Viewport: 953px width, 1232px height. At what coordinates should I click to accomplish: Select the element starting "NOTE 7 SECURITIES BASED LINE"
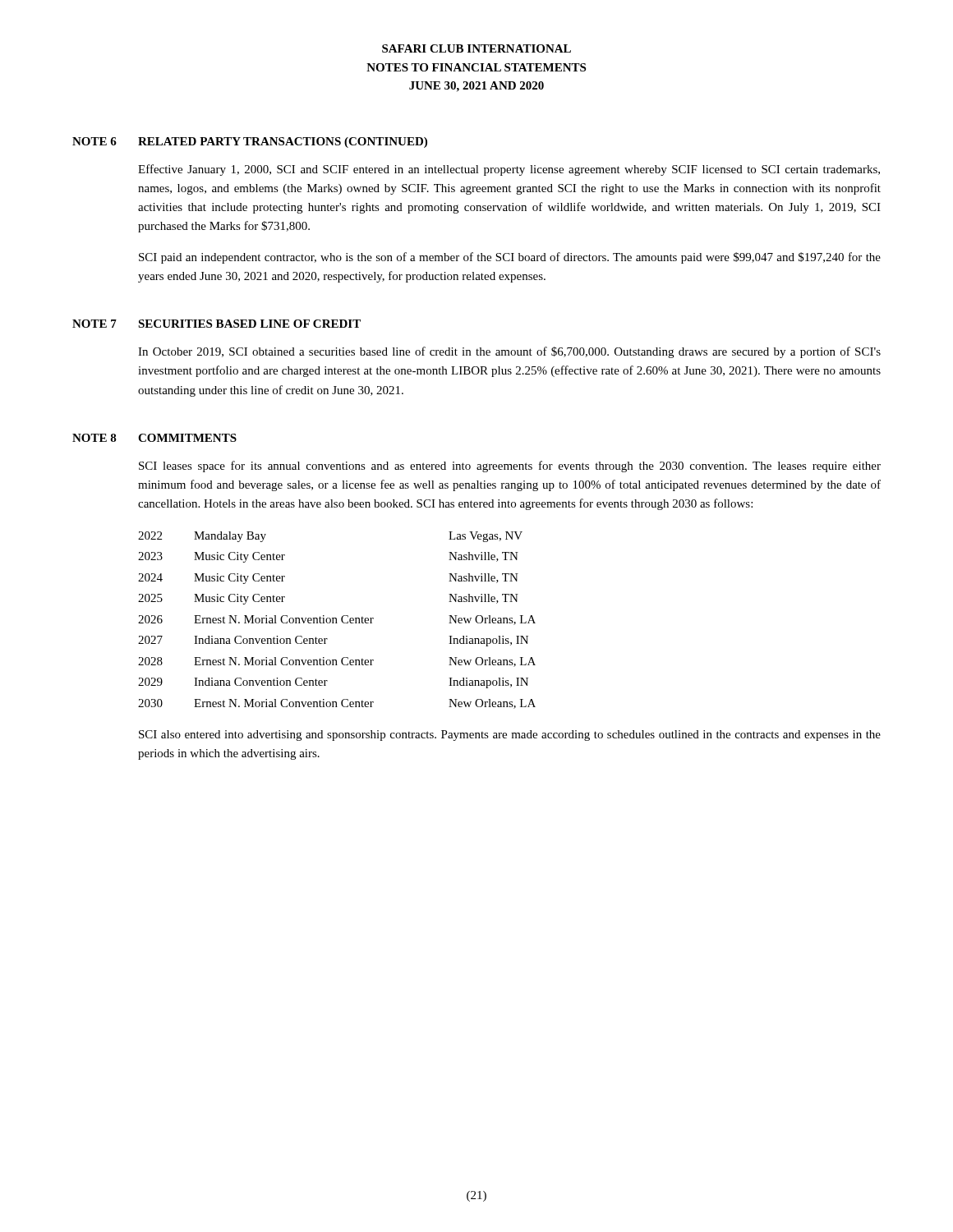point(217,324)
